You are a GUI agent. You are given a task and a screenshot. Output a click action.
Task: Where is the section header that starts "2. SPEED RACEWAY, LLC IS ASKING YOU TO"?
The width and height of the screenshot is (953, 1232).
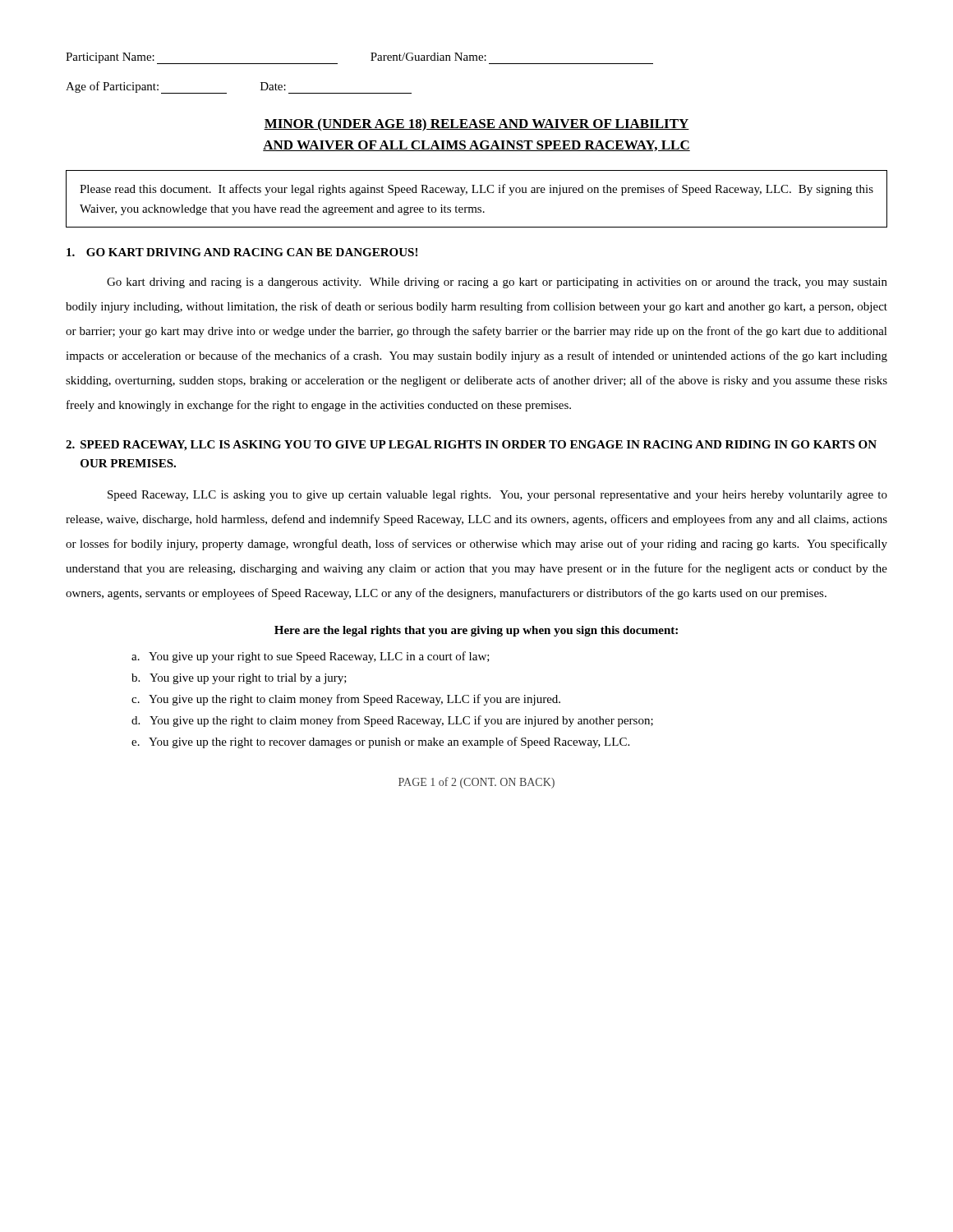click(476, 454)
